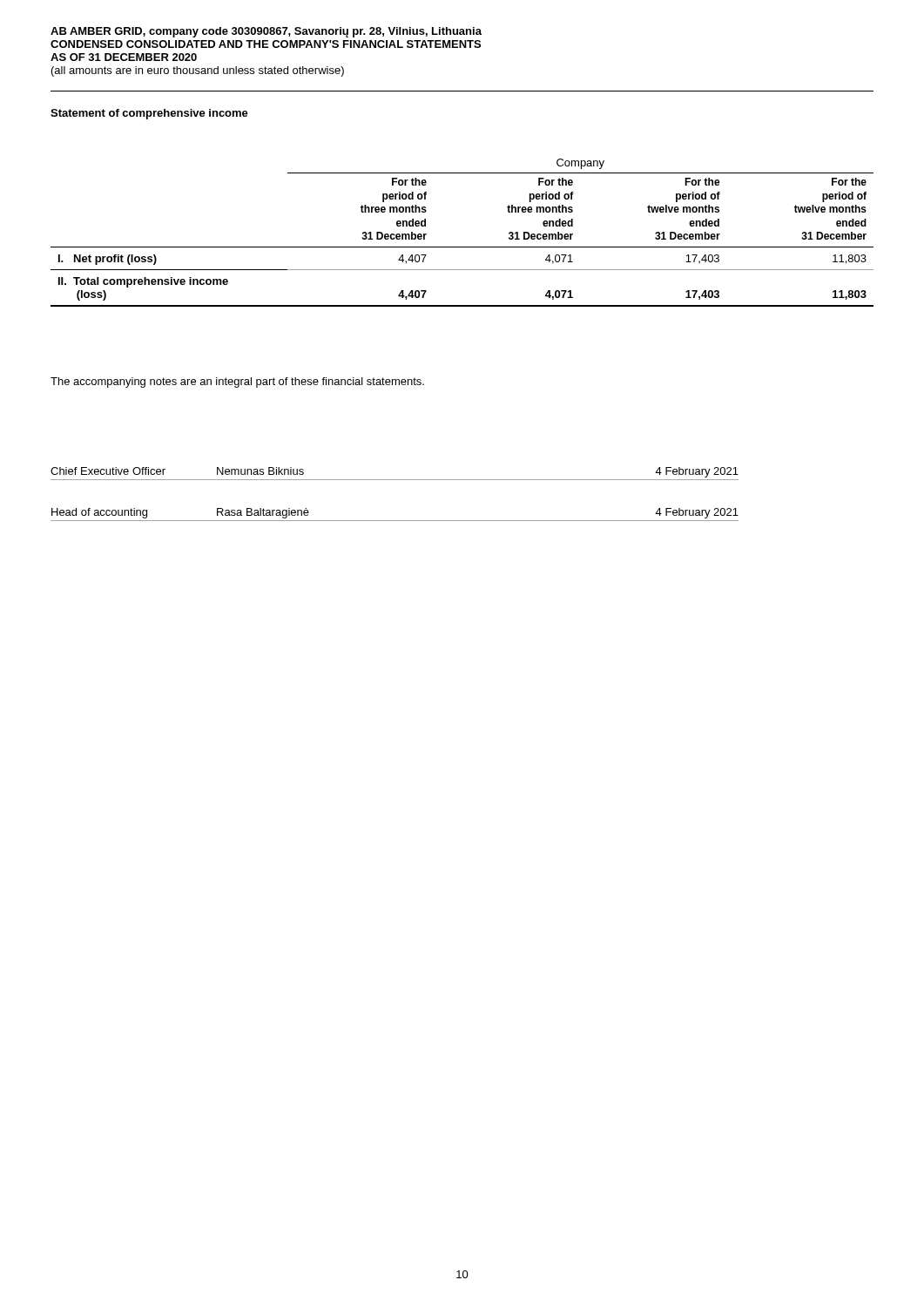Select the text block with the text "The accompanying notes are"

point(238,381)
